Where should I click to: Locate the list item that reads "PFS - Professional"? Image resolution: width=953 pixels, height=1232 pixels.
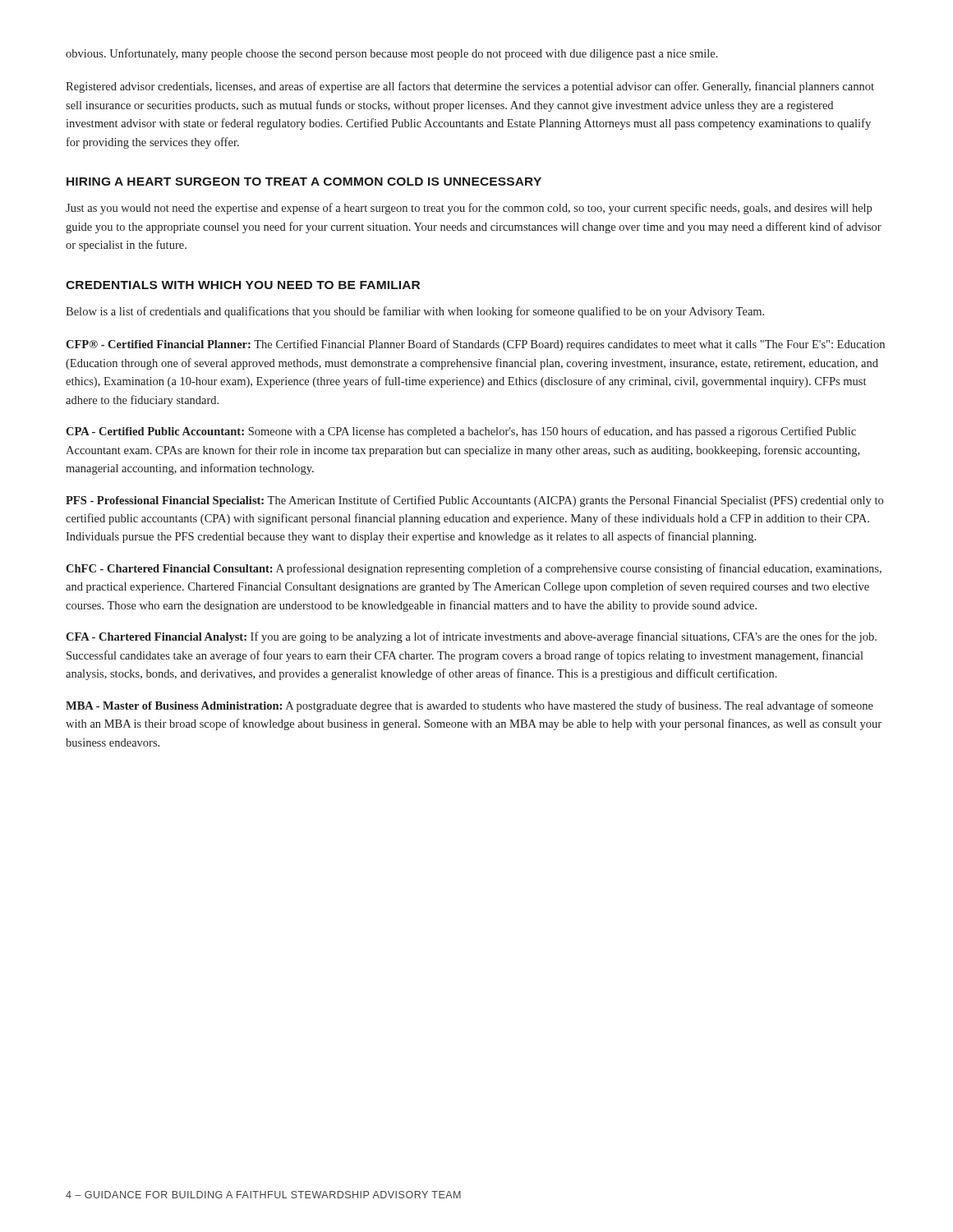pos(475,518)
